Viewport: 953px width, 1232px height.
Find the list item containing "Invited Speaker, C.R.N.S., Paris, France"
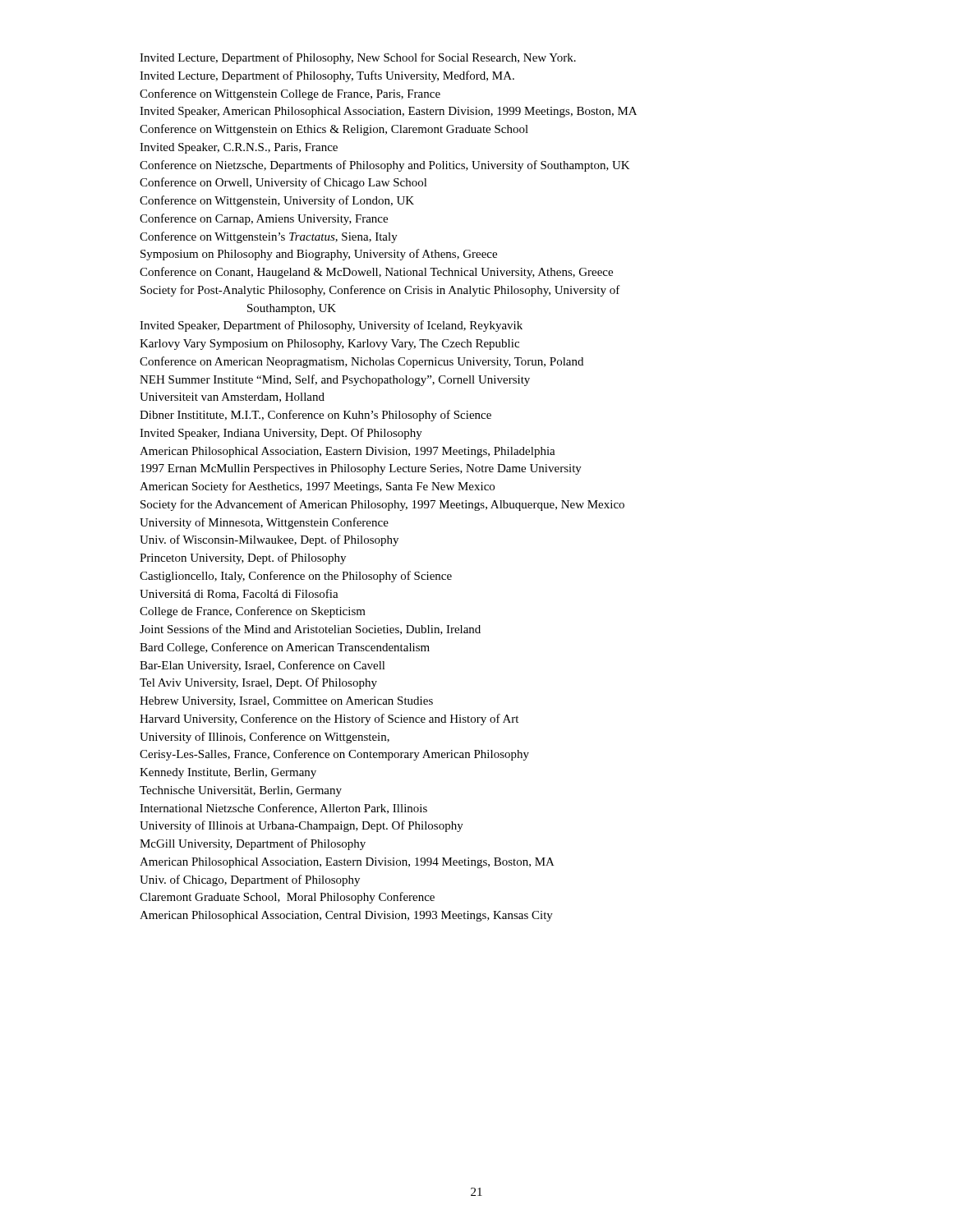tap(239, 147)
